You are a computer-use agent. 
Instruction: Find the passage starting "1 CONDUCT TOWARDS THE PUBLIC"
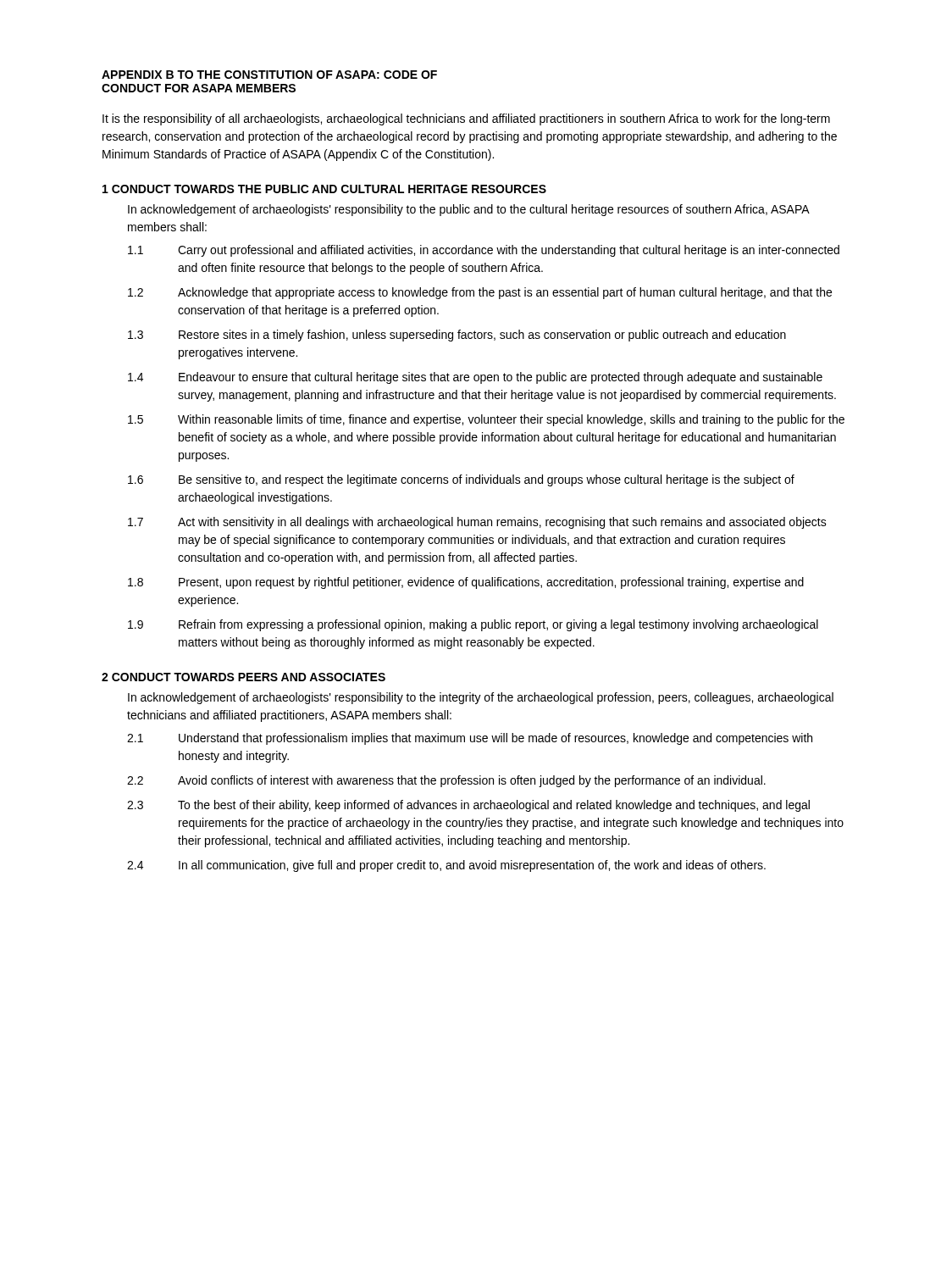[x=324, y=189]
